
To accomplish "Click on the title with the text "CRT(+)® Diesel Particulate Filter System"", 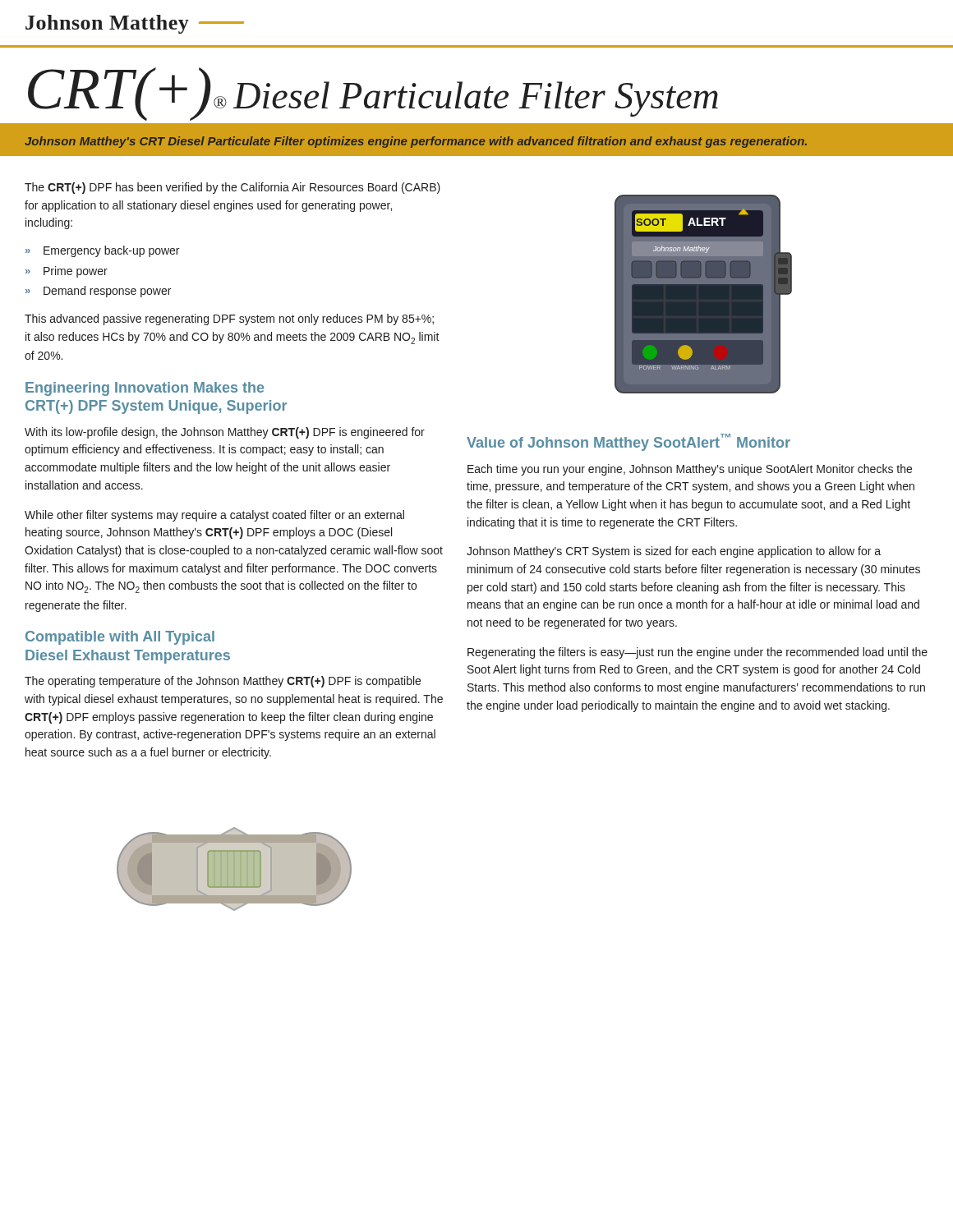I will (x=476, y=89).
